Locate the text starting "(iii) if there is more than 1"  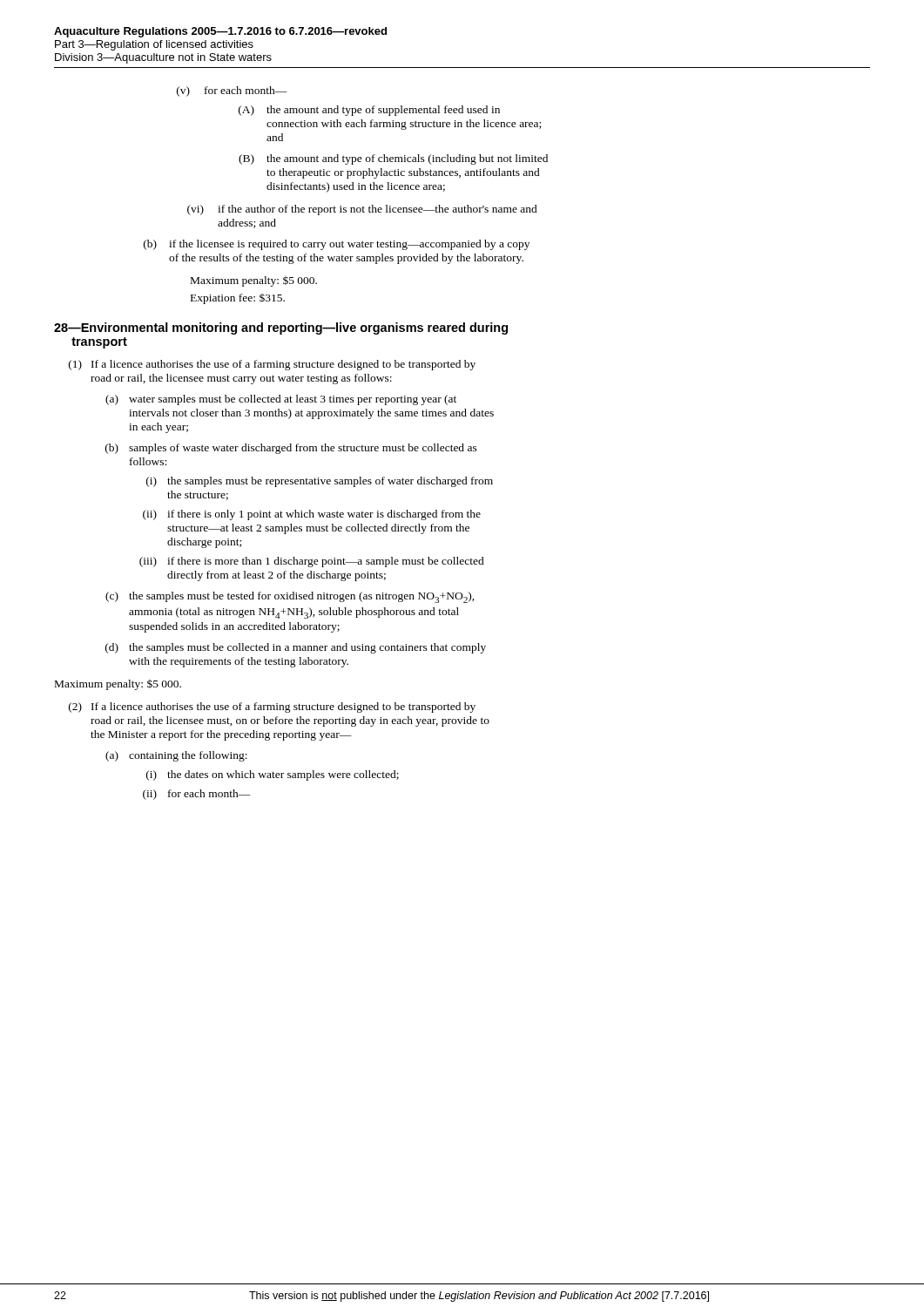307,568
